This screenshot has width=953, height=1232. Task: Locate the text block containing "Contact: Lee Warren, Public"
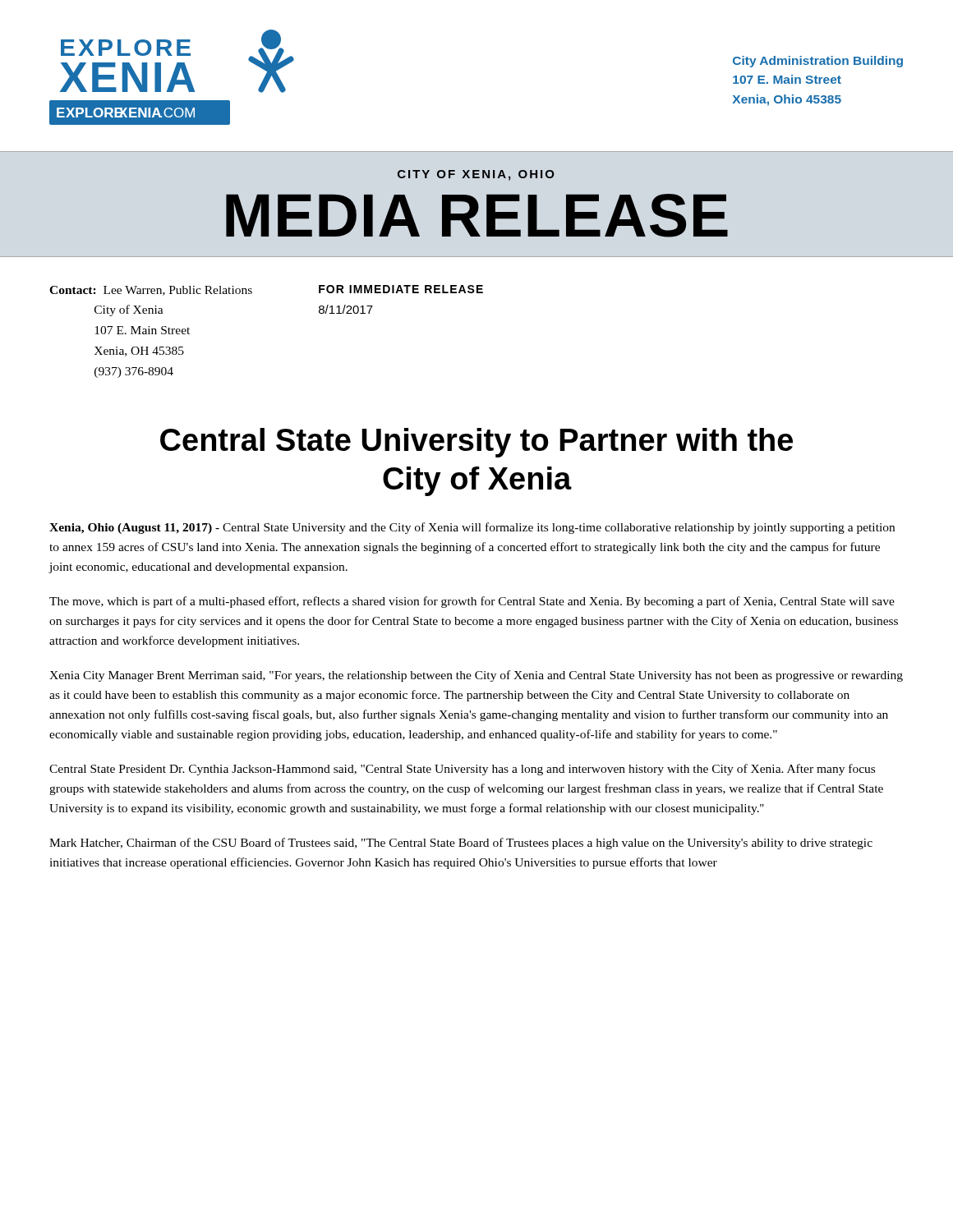151,330
